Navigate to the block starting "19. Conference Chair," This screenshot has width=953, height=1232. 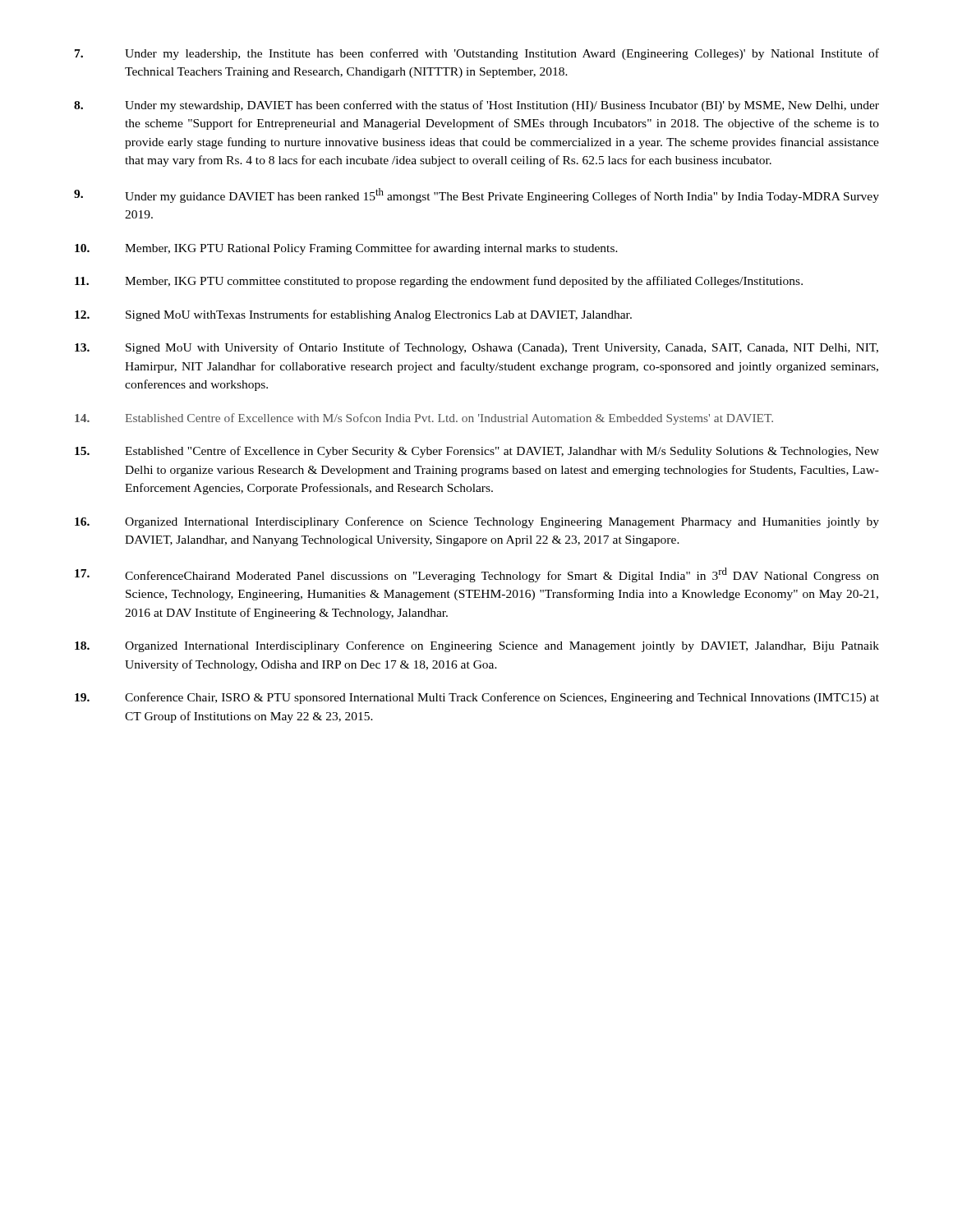(x=476, y=707)
